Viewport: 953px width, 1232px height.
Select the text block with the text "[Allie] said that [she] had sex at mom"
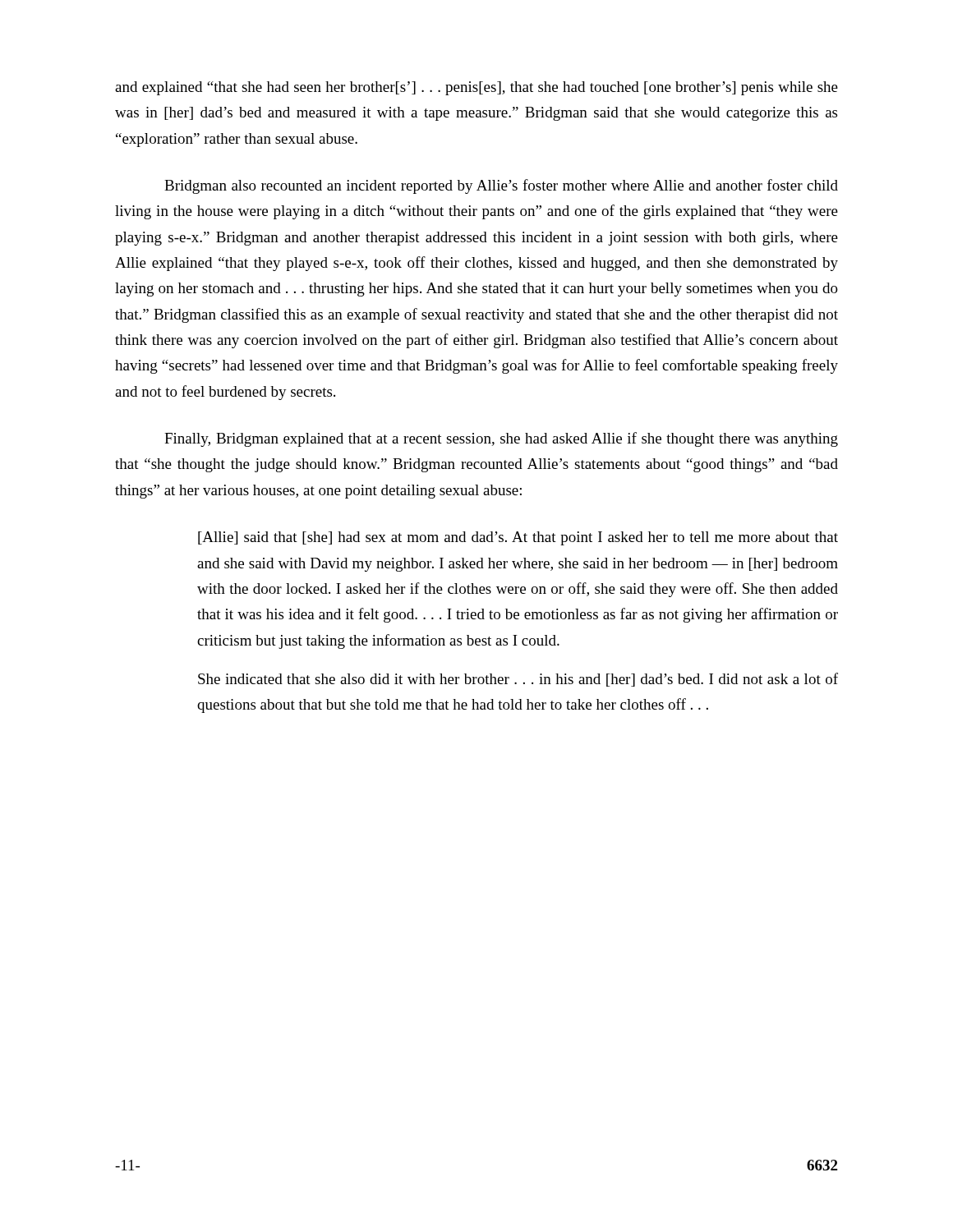coord(518,621)
